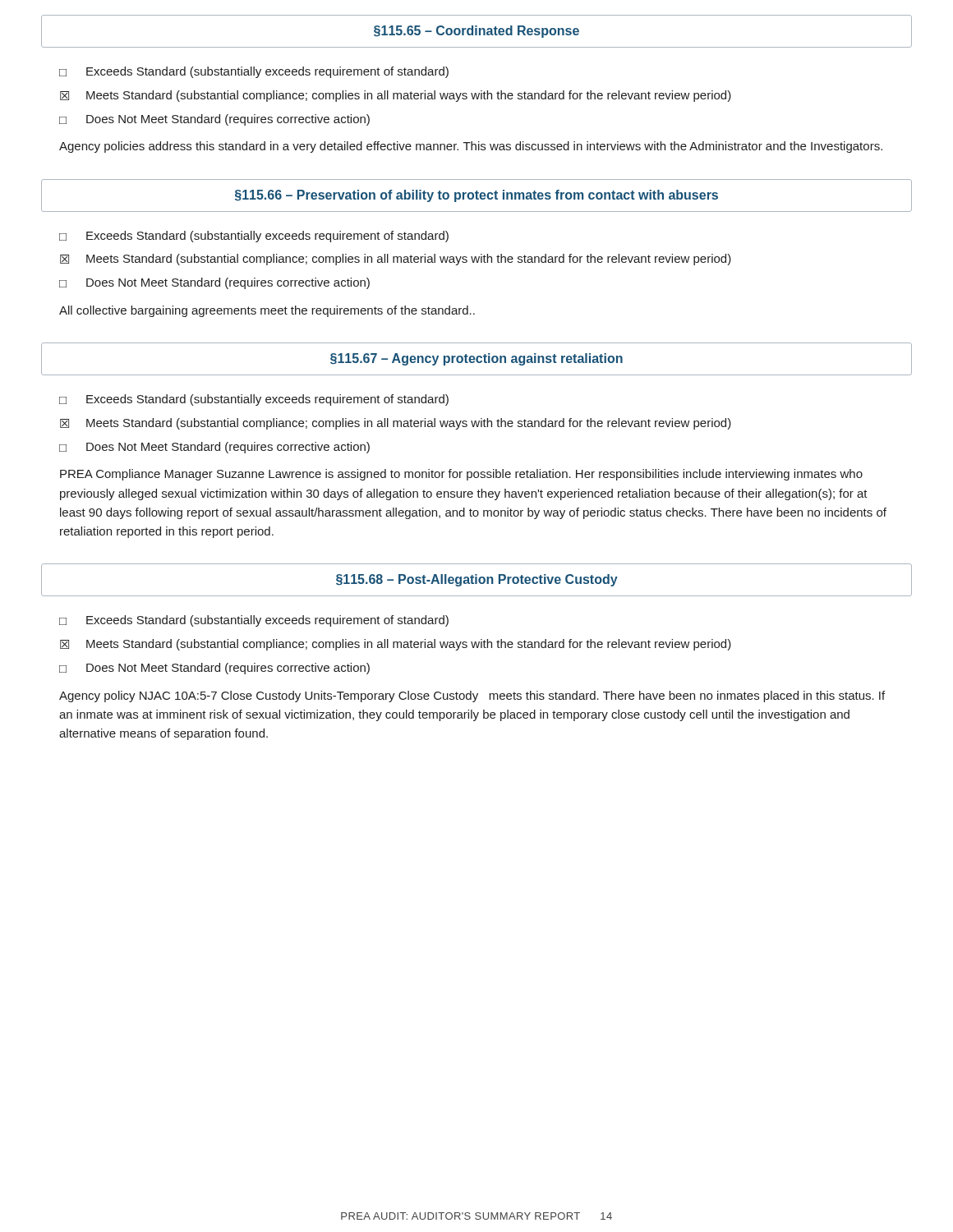Viewport: 953px width, 1232px height.
Task: Point to the block beginning "Agency policies address"
Action: pyautogui.click(x=471, y=146)
